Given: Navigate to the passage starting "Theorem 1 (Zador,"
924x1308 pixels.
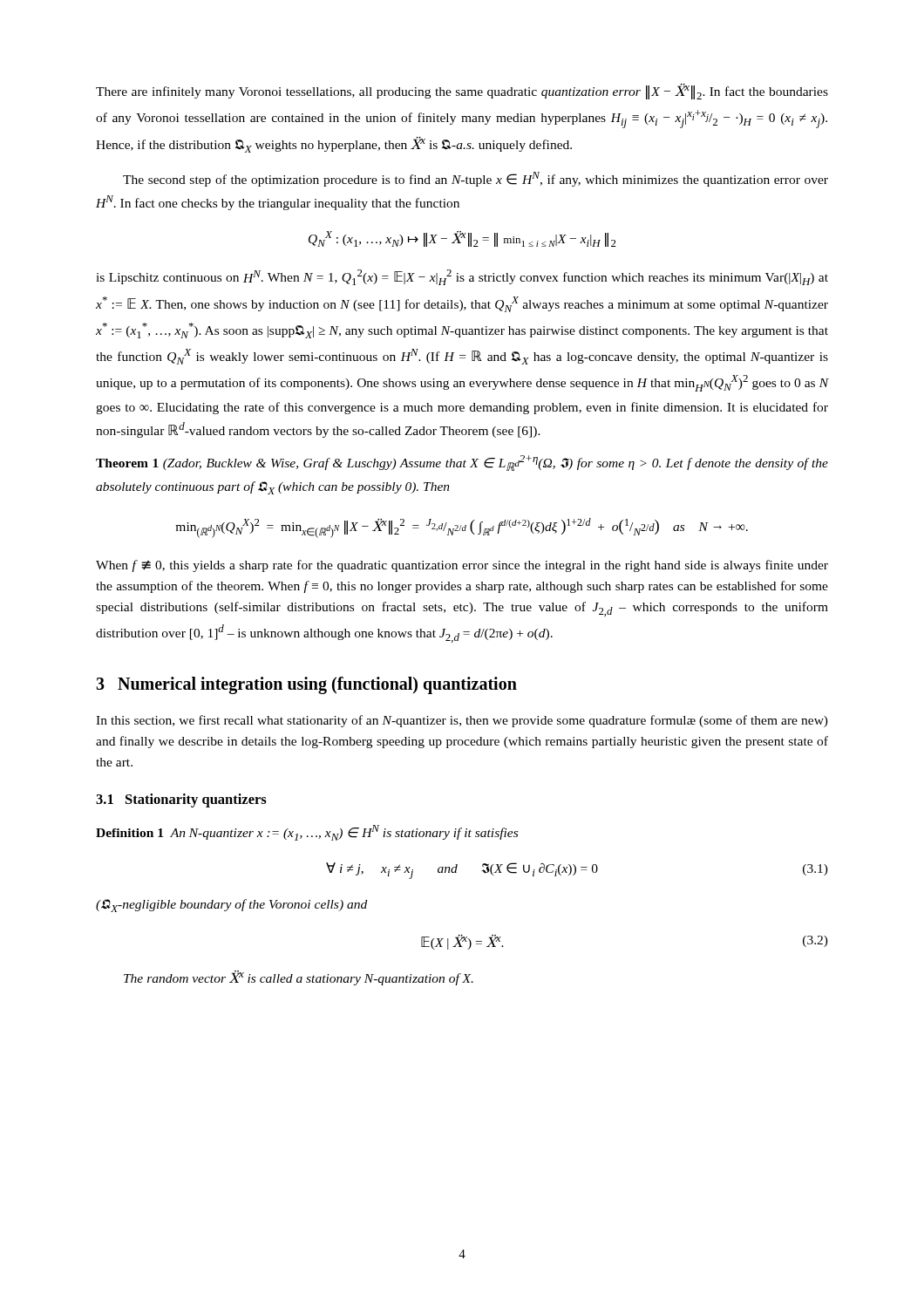Looking at the screenshot, I should (x=462, y=474).
